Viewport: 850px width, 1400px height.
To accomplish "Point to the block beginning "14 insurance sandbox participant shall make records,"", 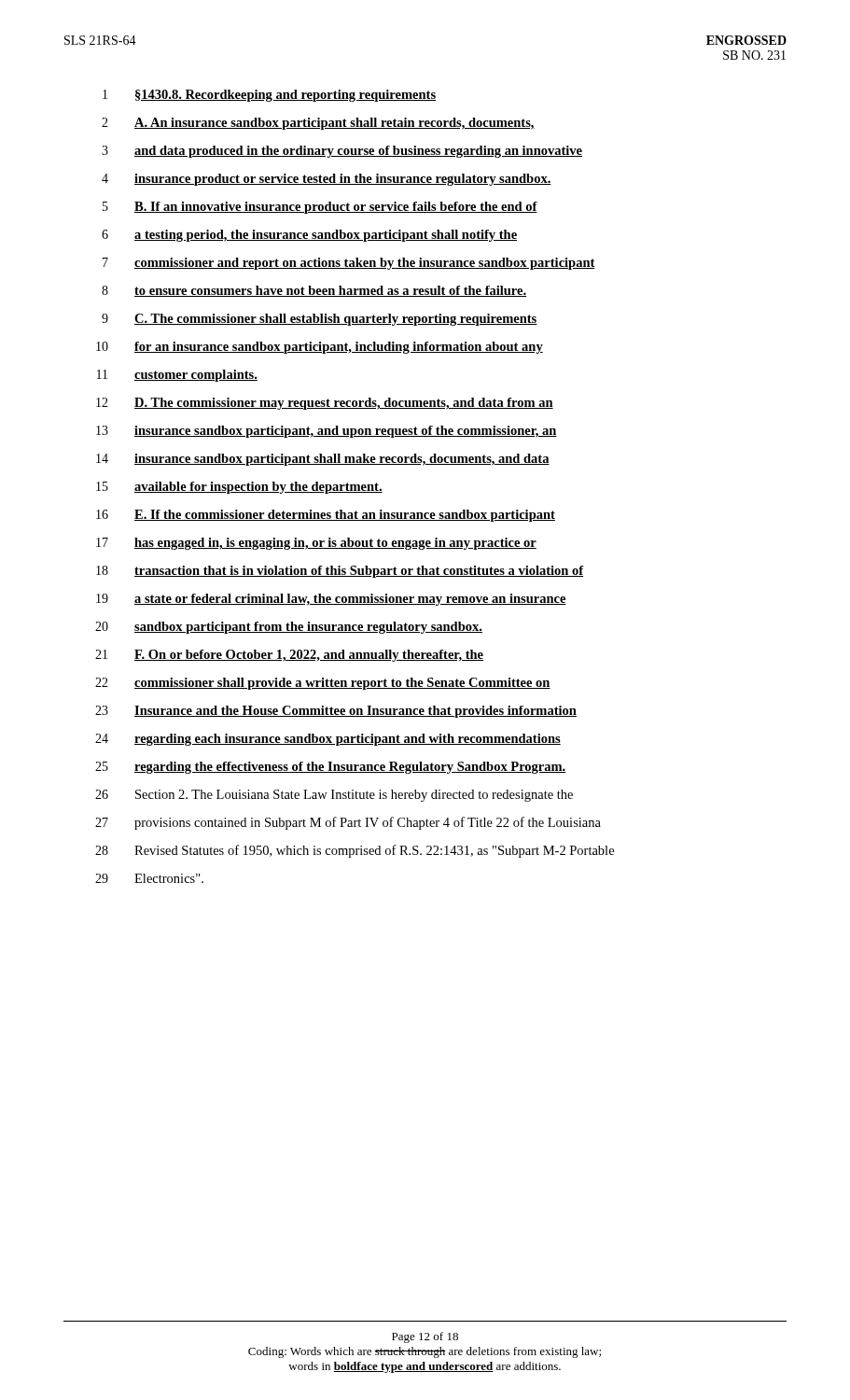I will point(425,458).
